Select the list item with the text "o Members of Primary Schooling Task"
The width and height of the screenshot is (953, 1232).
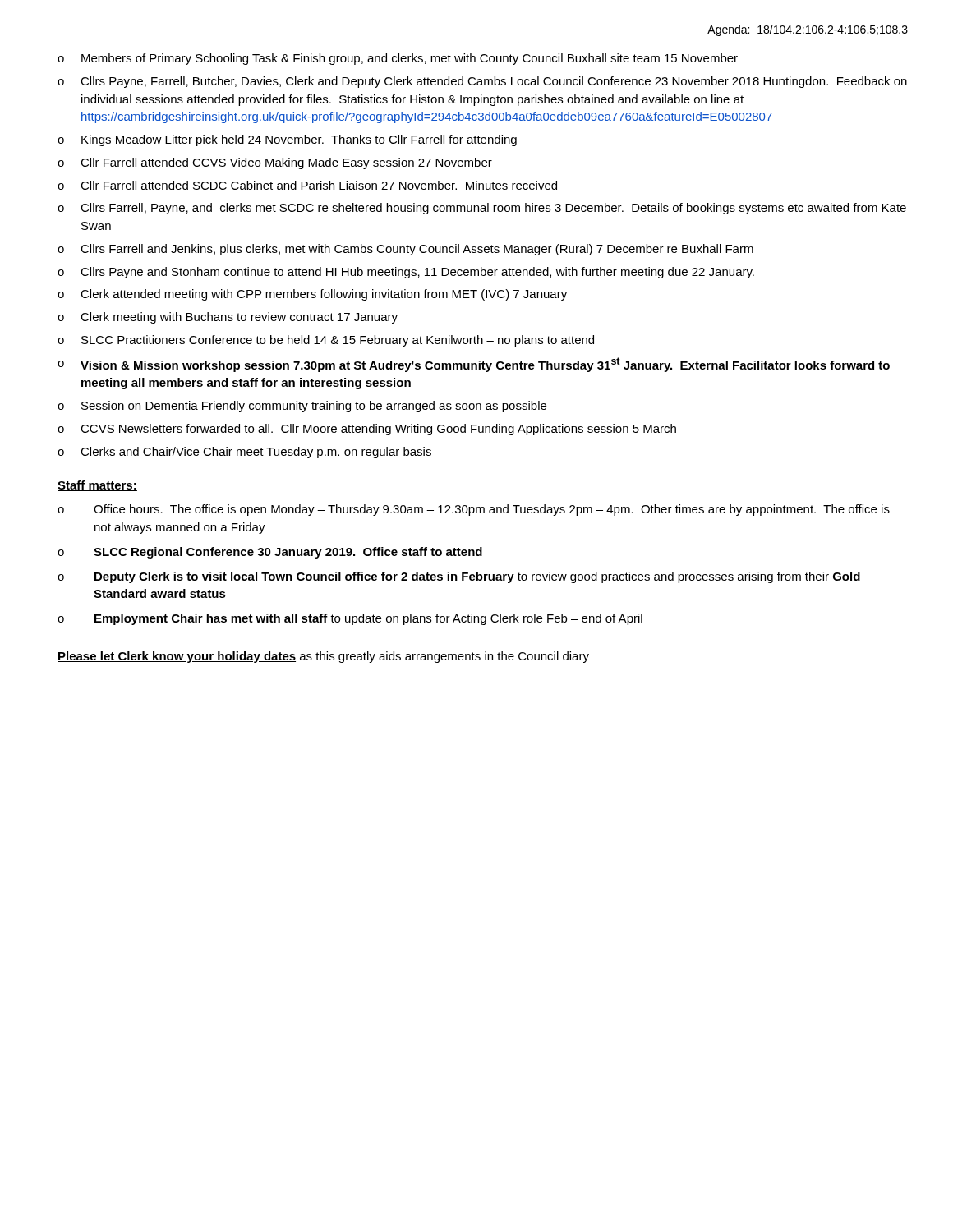point(483,58)
